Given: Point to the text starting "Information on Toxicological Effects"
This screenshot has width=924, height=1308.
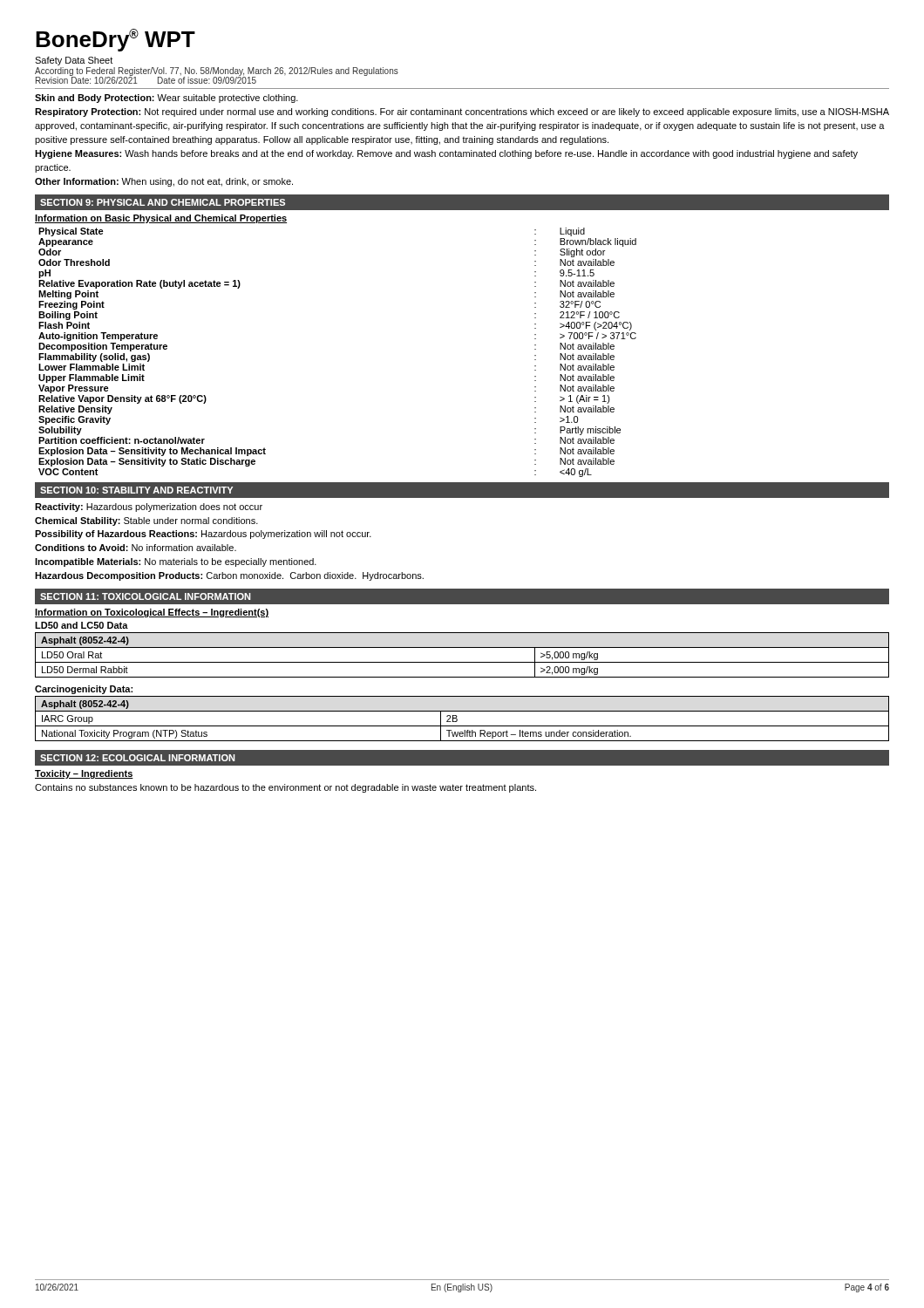Looking at the screenshot, I should coord(152,612).
